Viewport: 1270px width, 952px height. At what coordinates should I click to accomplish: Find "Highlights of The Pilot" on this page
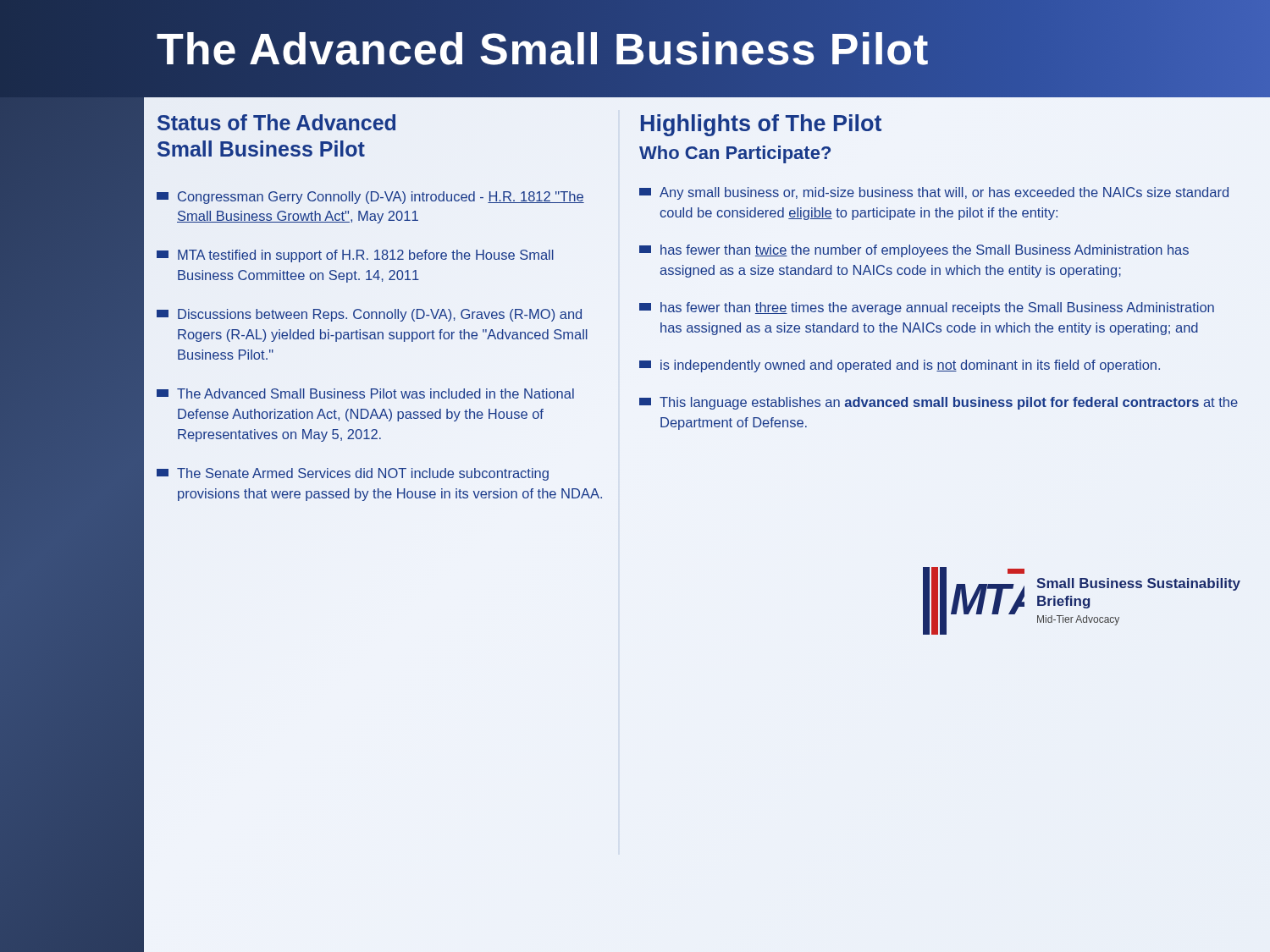(x=760, y=124)
